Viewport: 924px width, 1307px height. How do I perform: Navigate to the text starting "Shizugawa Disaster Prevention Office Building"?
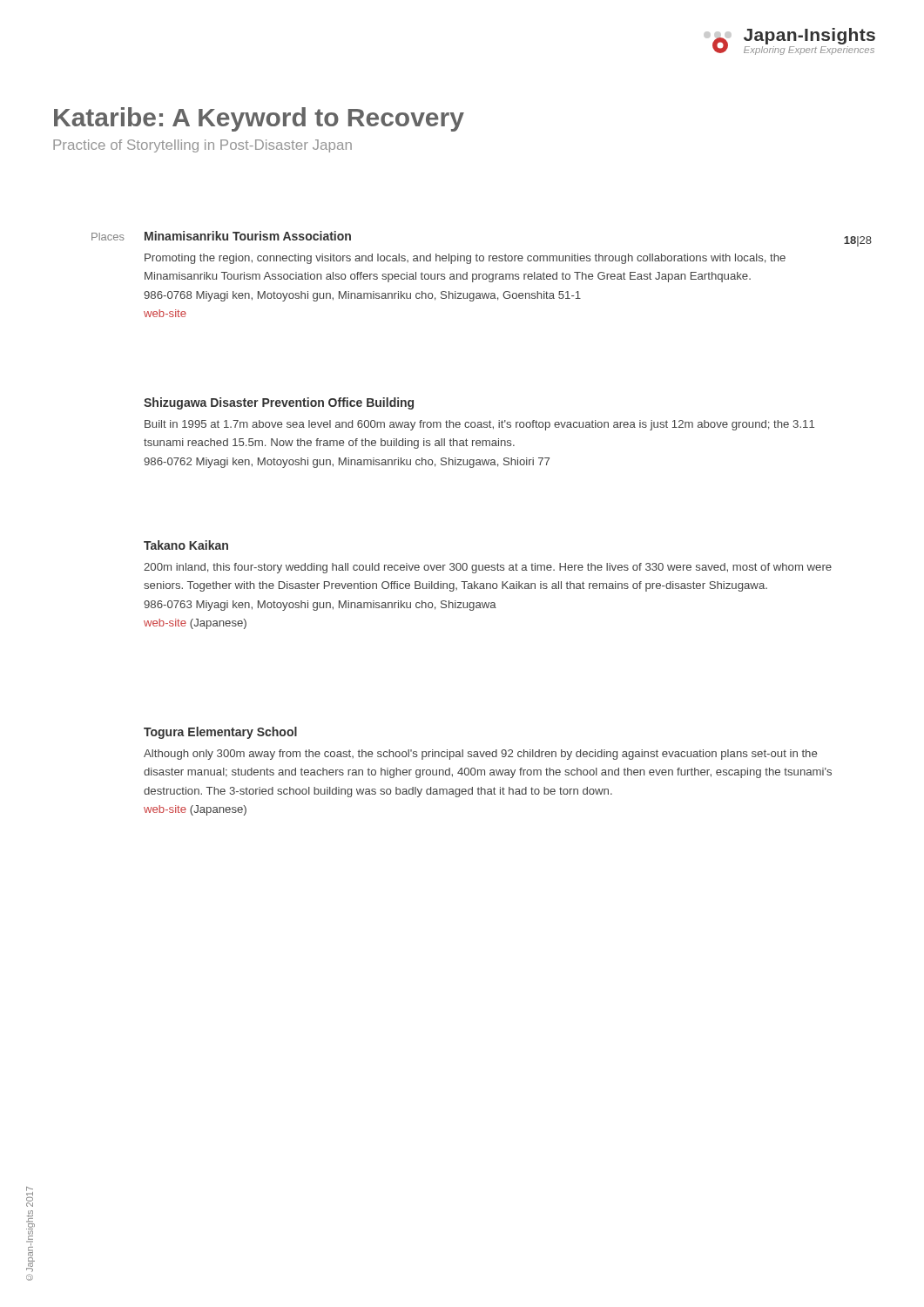coord(279,403)
